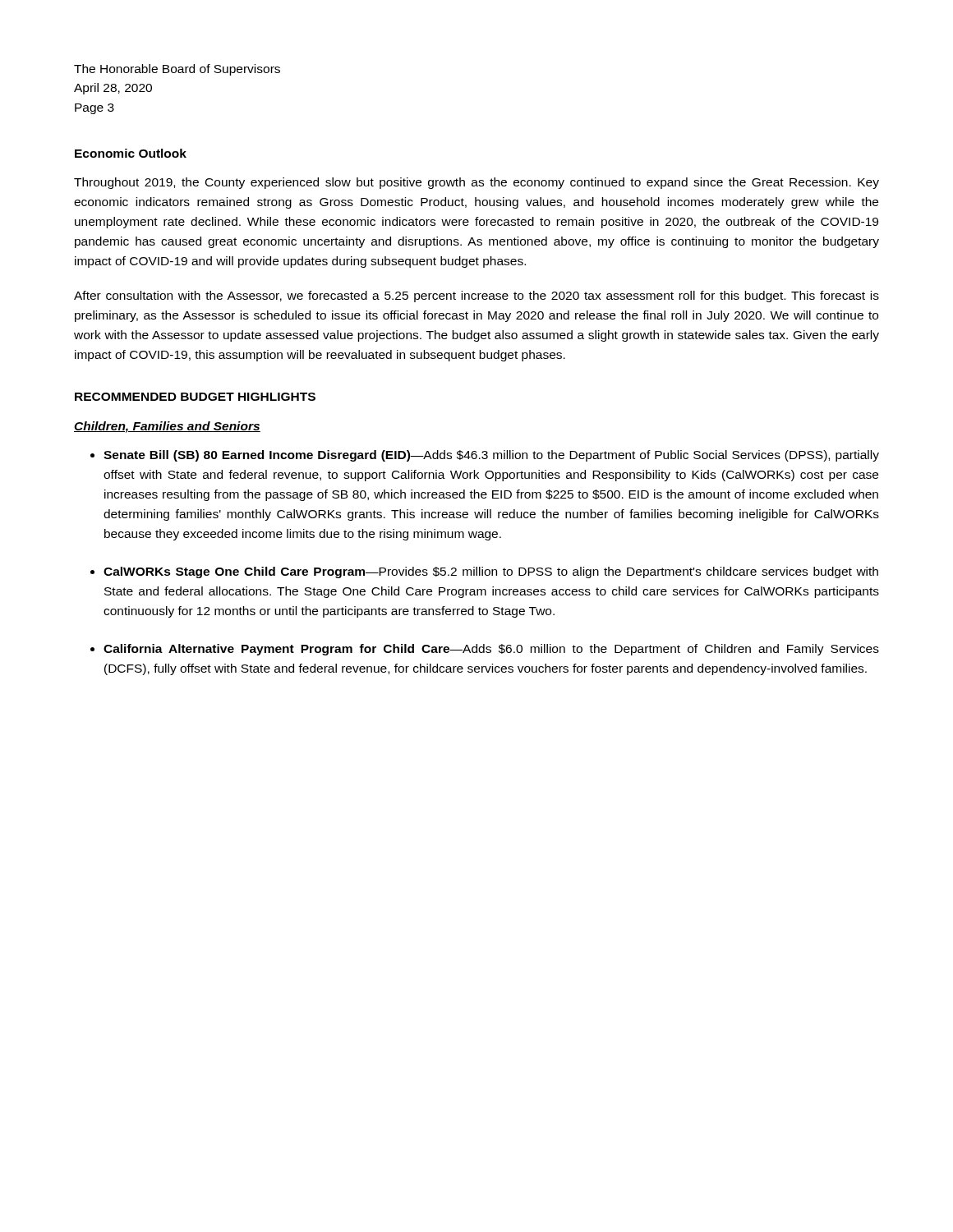
Task: Locate the block of text that opens with "Senate Bill (SB) 80"
Action: [x=491, y=494]
